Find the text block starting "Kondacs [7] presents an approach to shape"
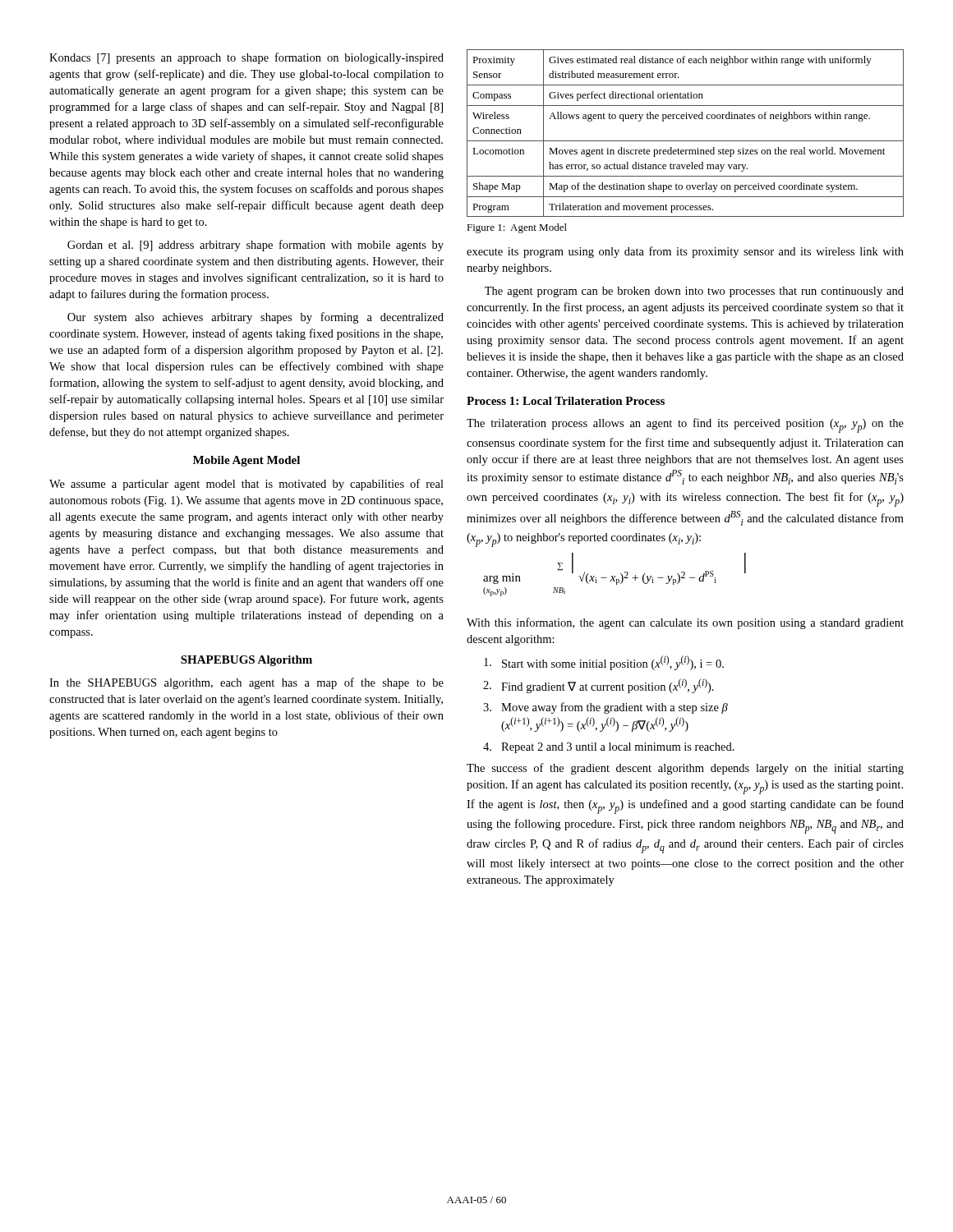The width and height of the screenshot is (953, 1232). [x=246, y=140]
